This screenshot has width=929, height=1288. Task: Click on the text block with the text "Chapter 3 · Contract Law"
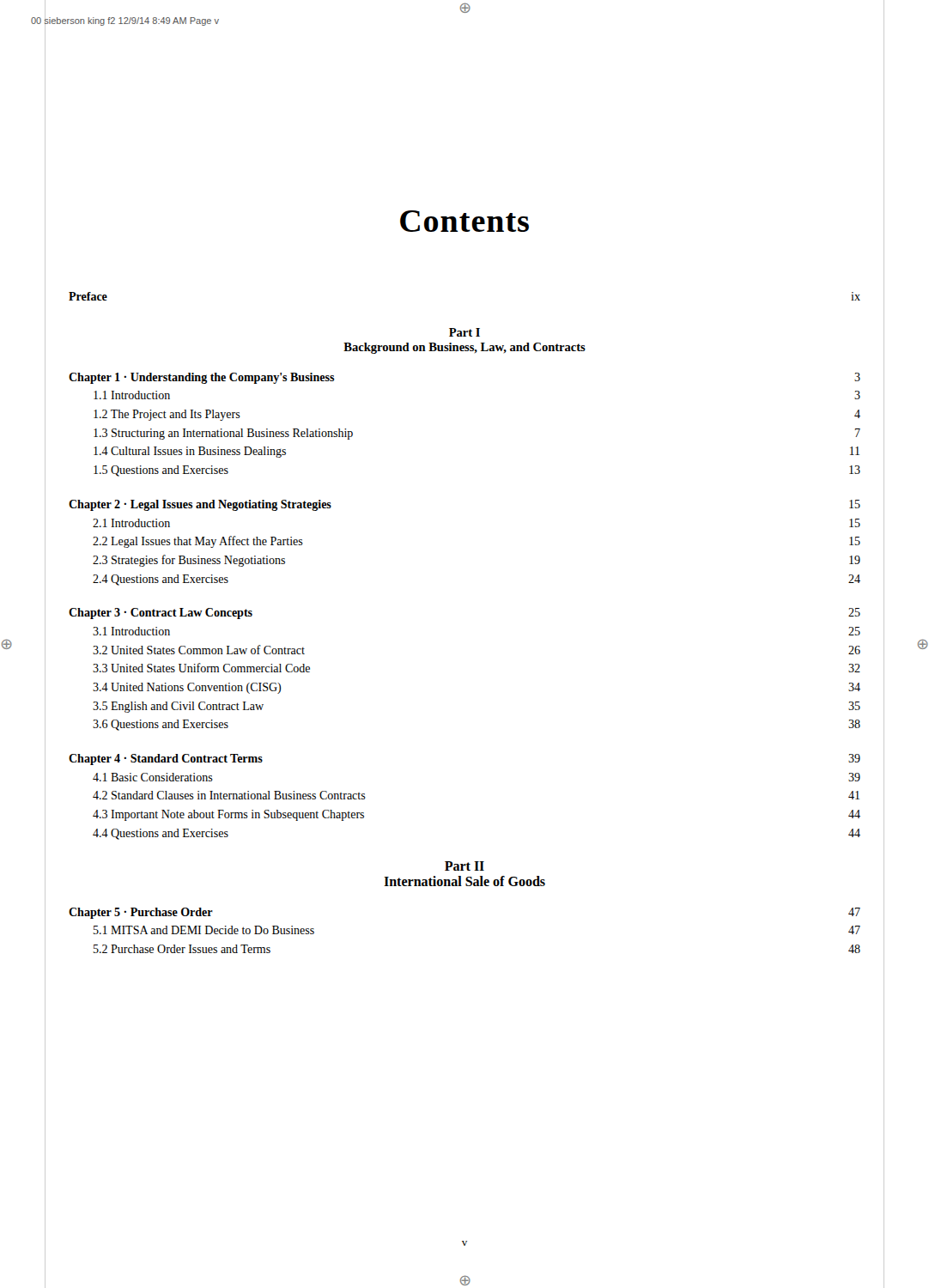pyautogui.click(x=158, y=614)
